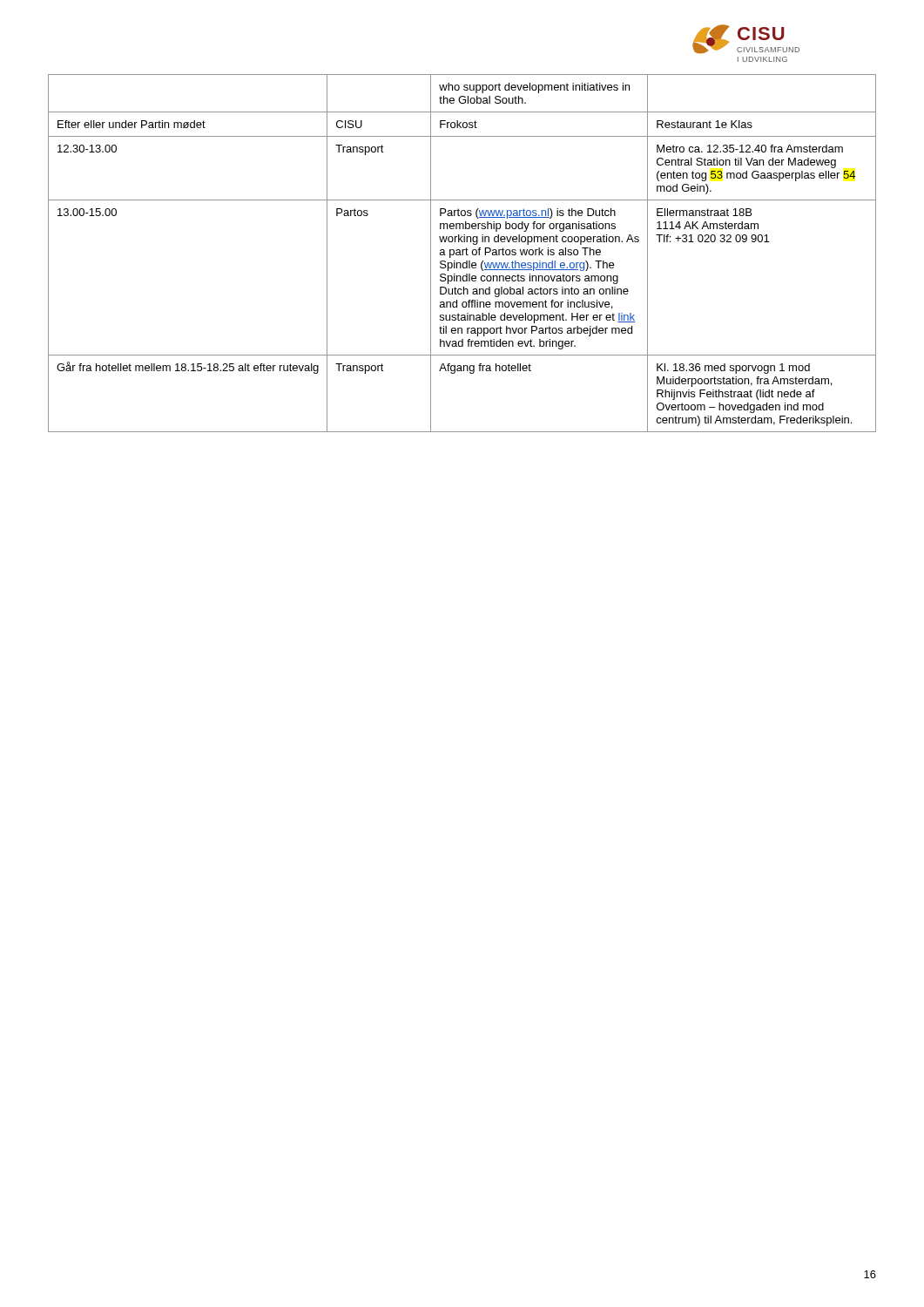Locate the logo
This screenshot has height=1307, width=924.
[780, 40]
